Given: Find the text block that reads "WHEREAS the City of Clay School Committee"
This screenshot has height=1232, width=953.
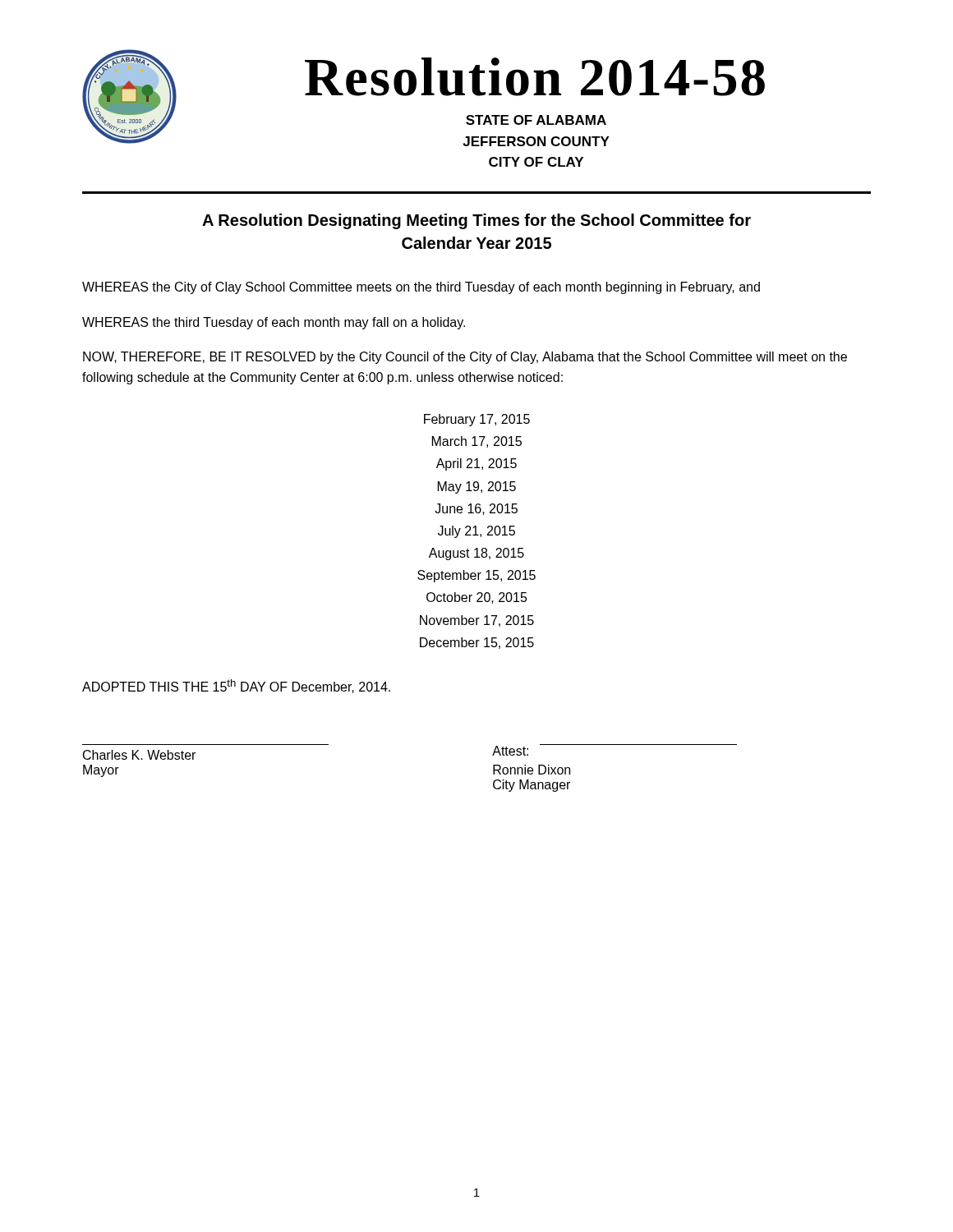Looking at the screenshot, I should (421, 287).
